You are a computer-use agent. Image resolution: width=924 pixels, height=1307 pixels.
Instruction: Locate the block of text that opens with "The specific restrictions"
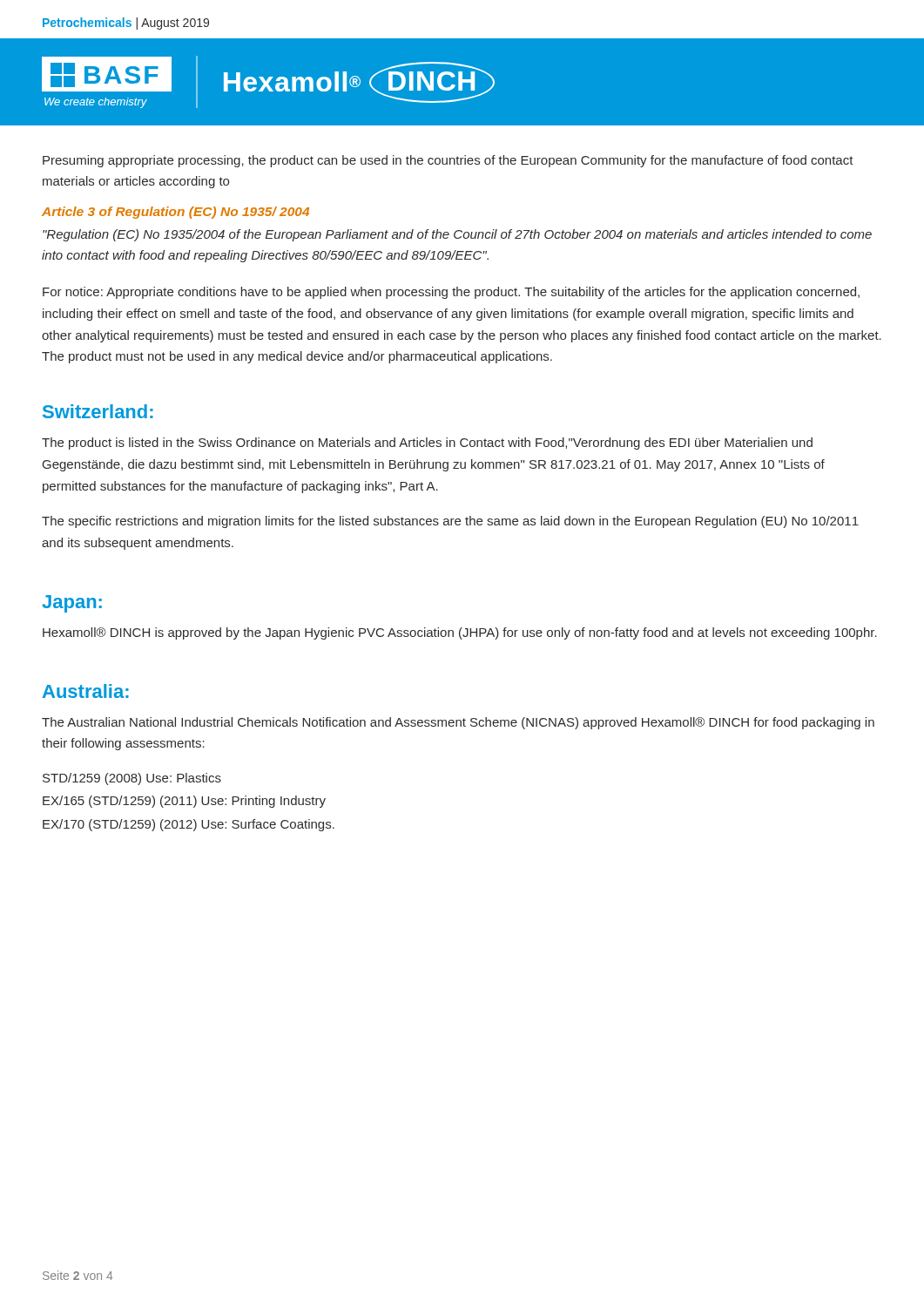pos(450,532)
